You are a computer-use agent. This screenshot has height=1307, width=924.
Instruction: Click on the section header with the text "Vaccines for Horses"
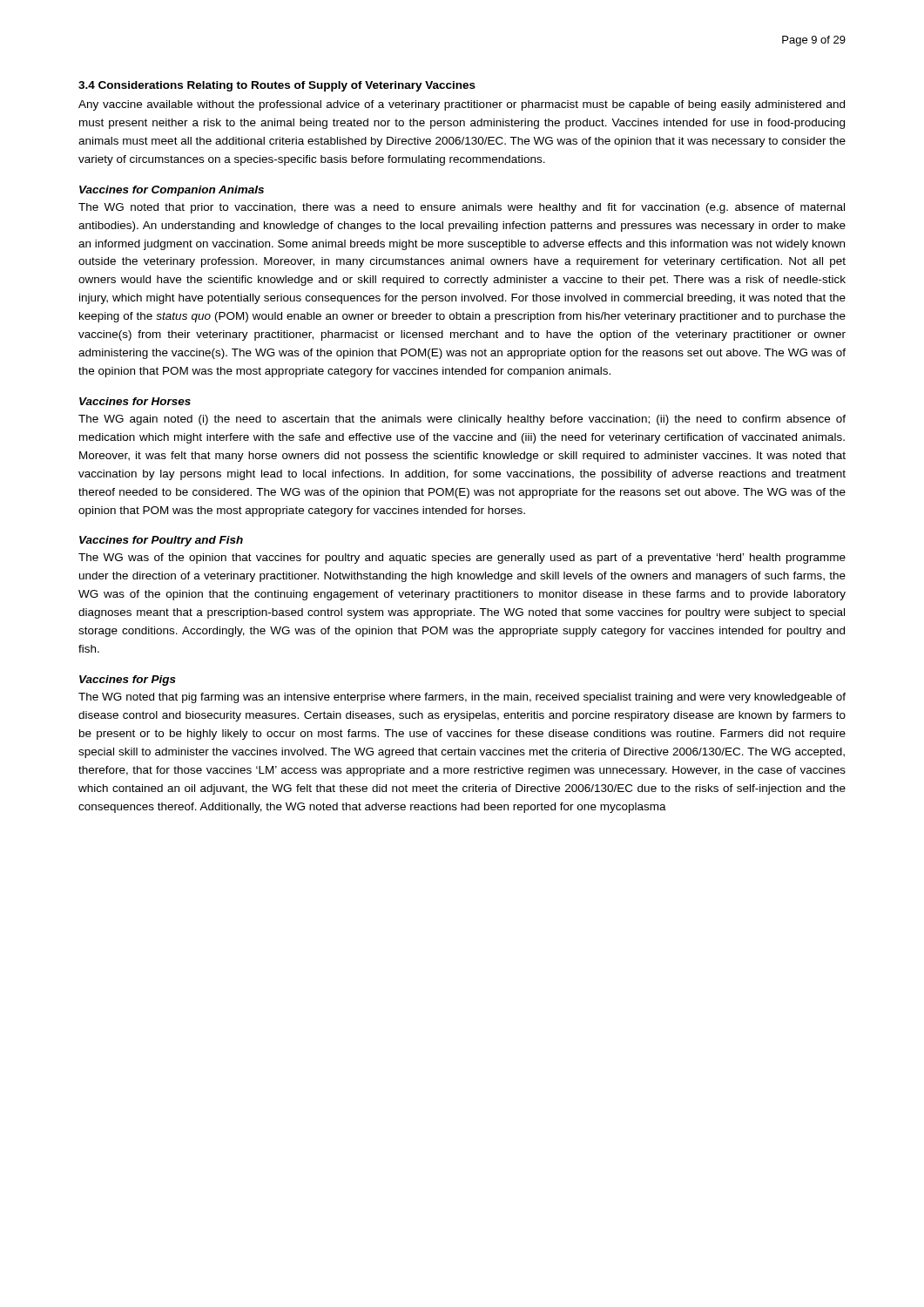click(135, 401)
